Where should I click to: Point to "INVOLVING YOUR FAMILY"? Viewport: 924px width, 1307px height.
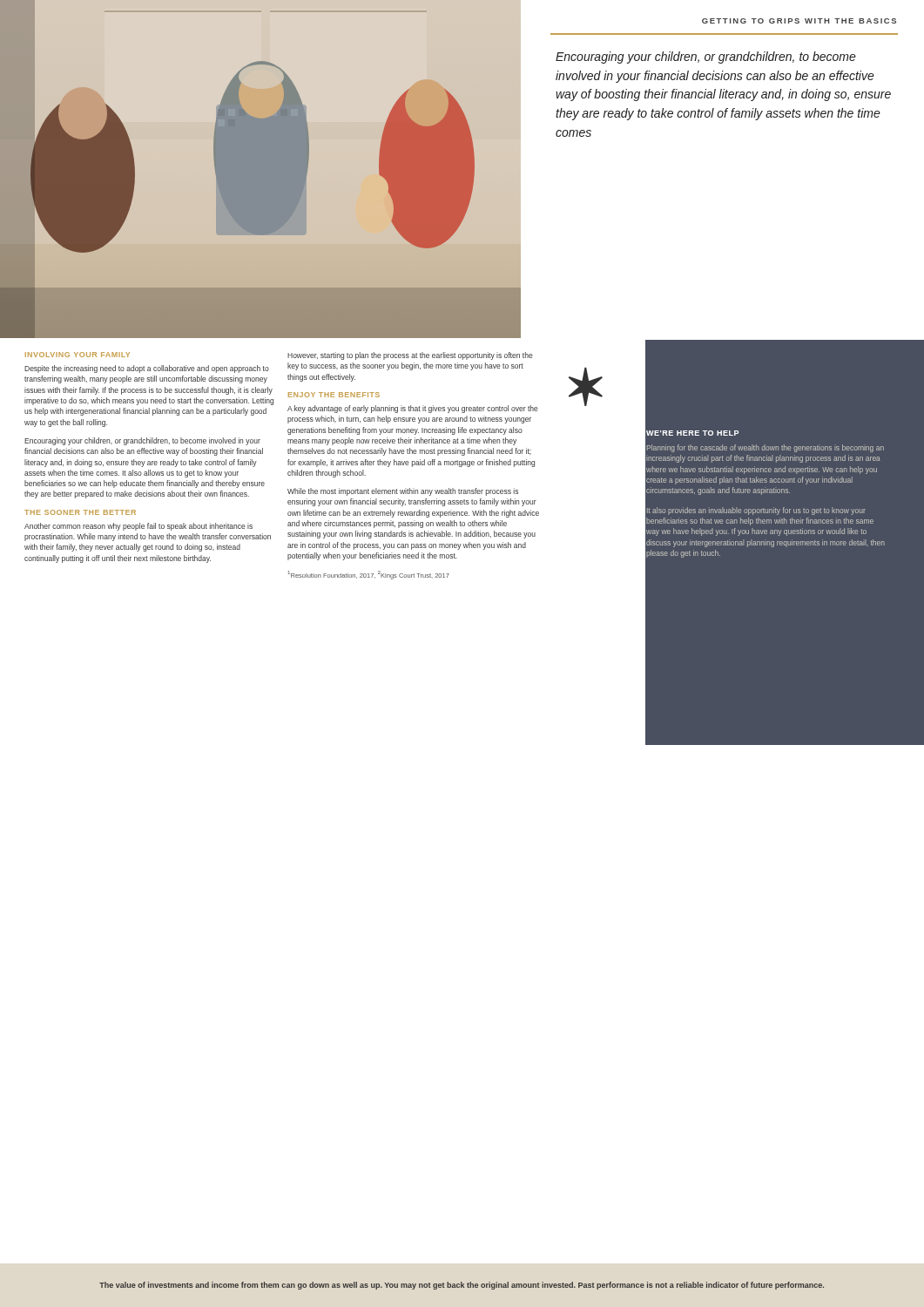[151, 355]
